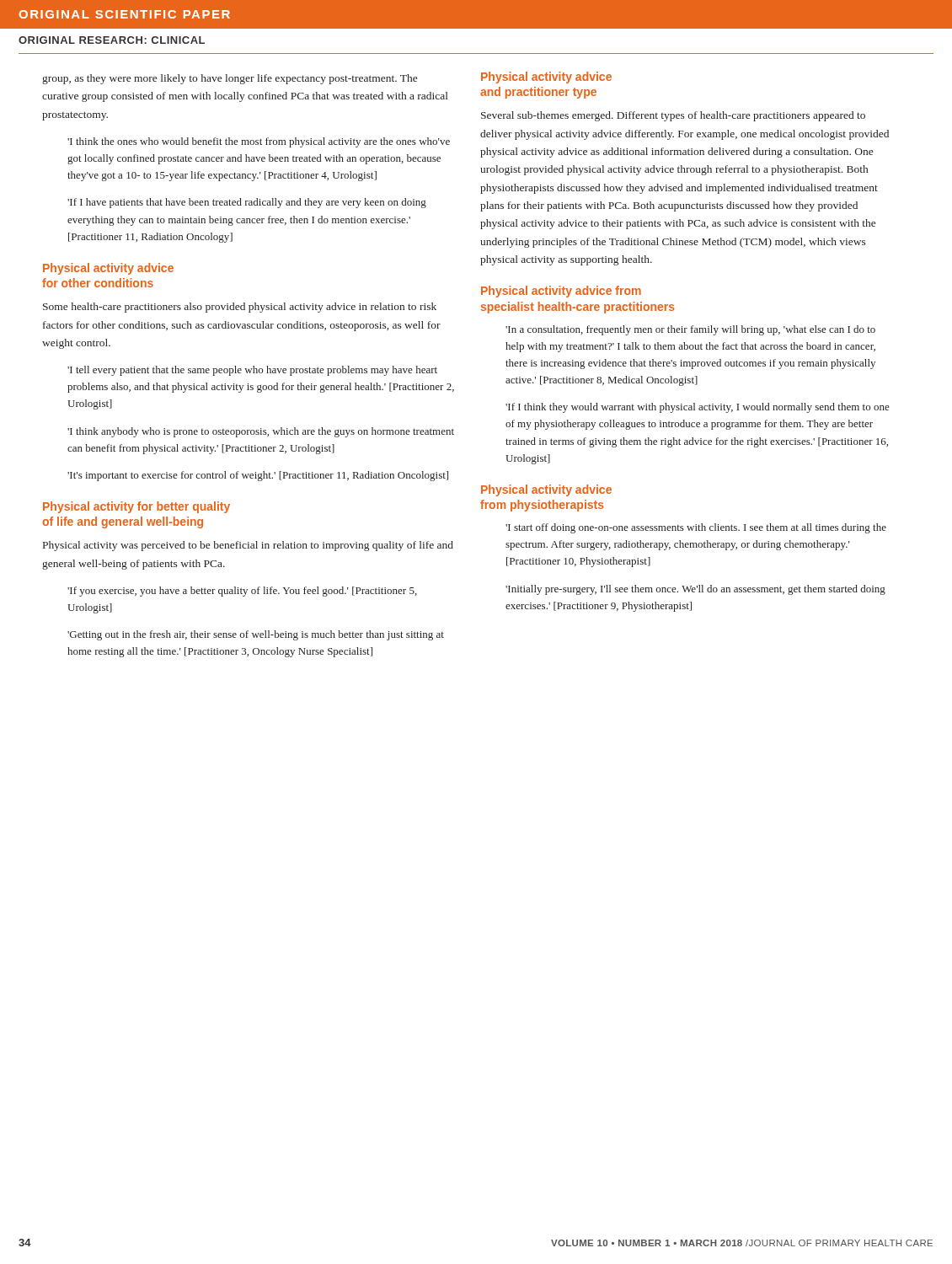Image resolution: width=952 pixels, height=1264 pixels.
Task: Select the text block with the text "'I think anybody who"
Action: point(261,439)
